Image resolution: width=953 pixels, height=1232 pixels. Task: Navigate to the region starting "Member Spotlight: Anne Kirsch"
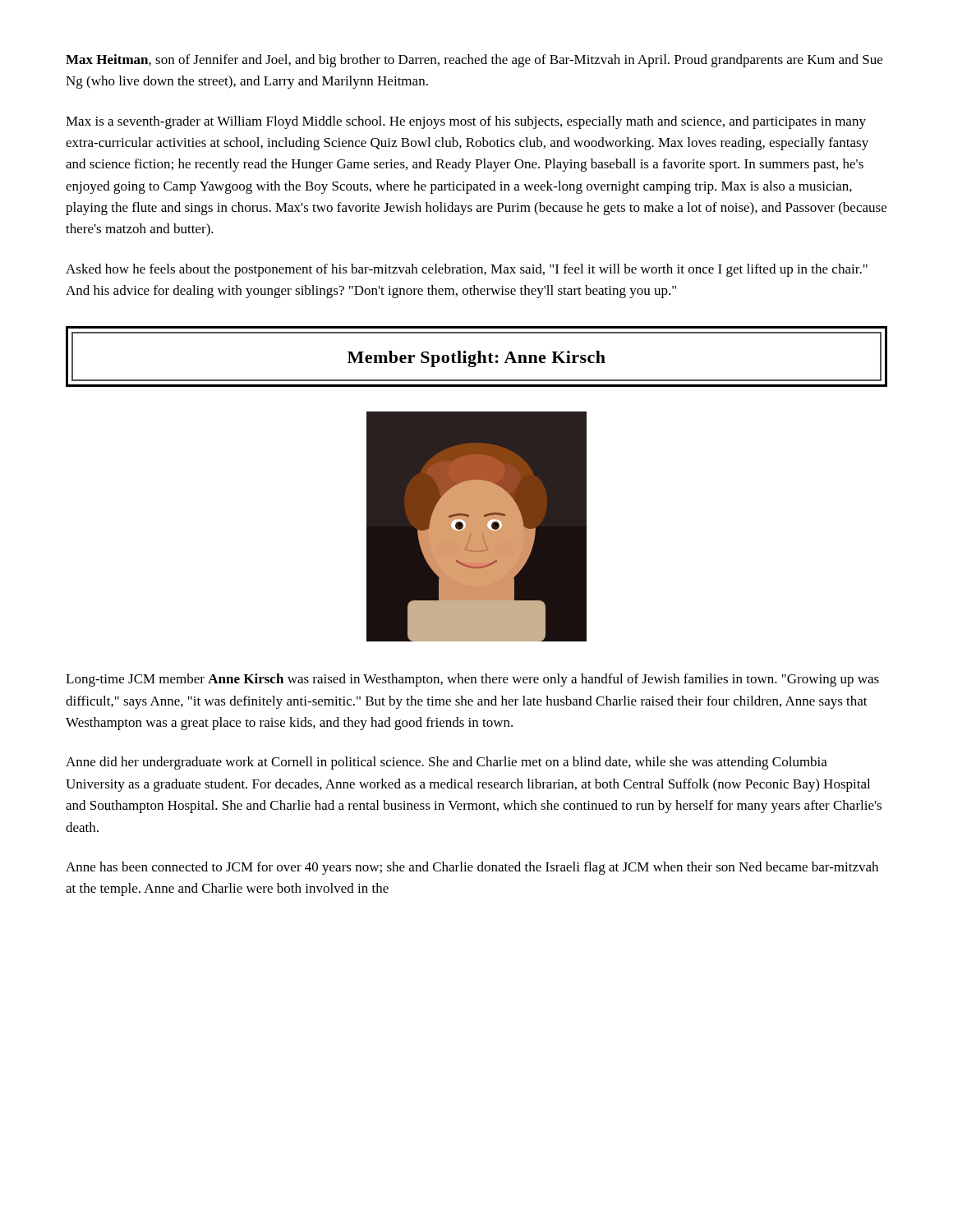(x=476, y=357)
